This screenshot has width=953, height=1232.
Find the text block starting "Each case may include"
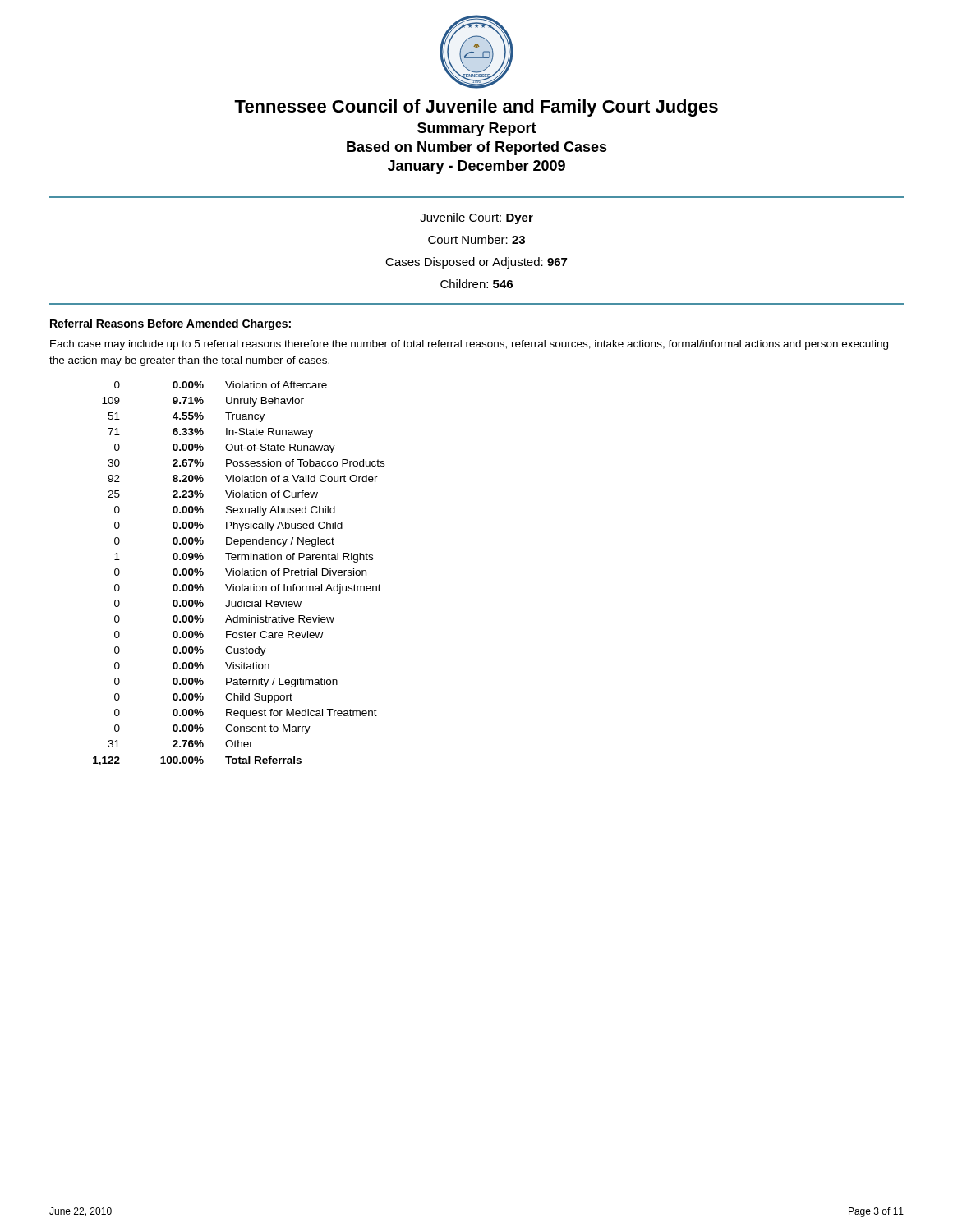point(469,352)
